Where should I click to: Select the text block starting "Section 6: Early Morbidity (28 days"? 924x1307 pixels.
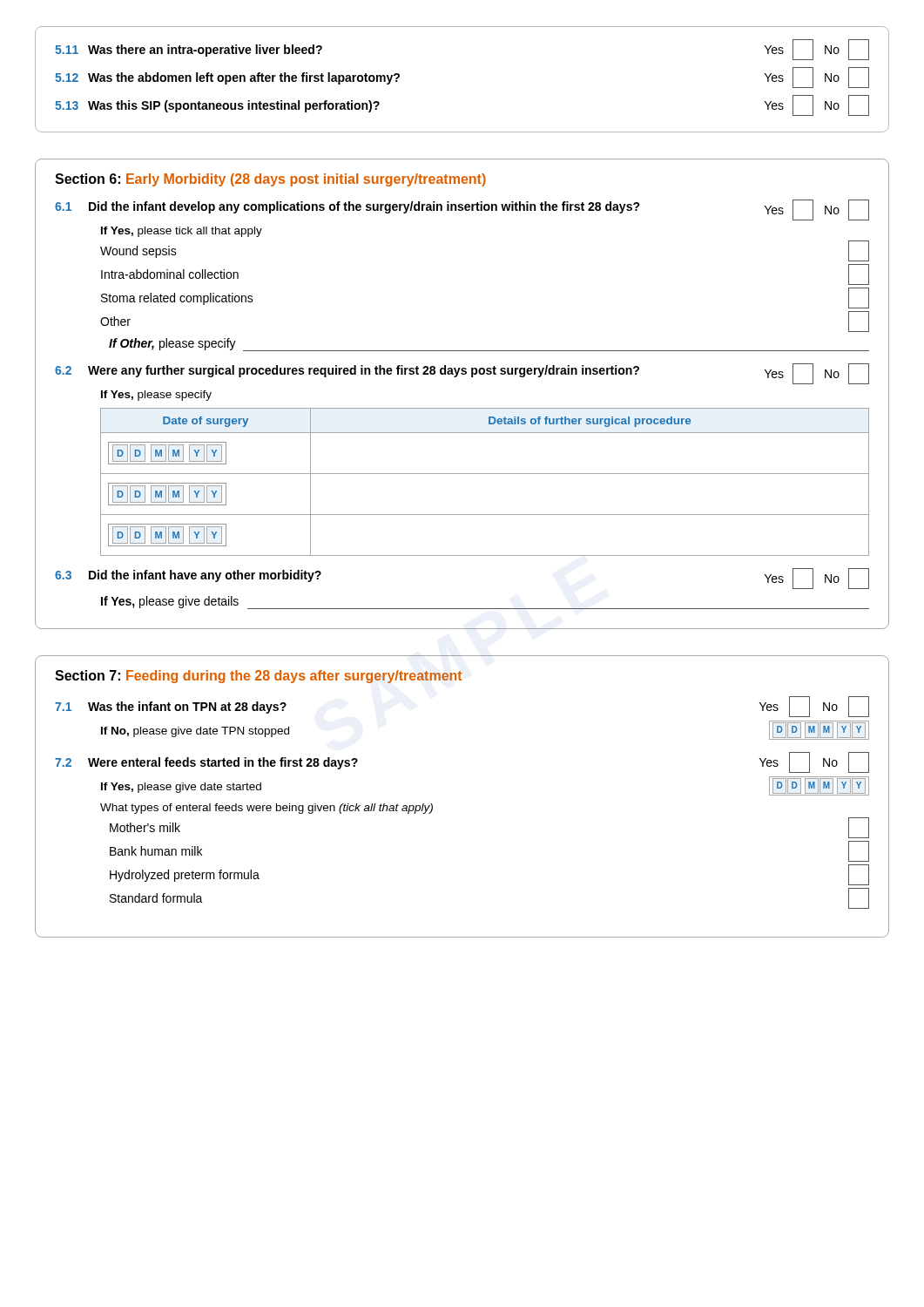coord(271,179)
